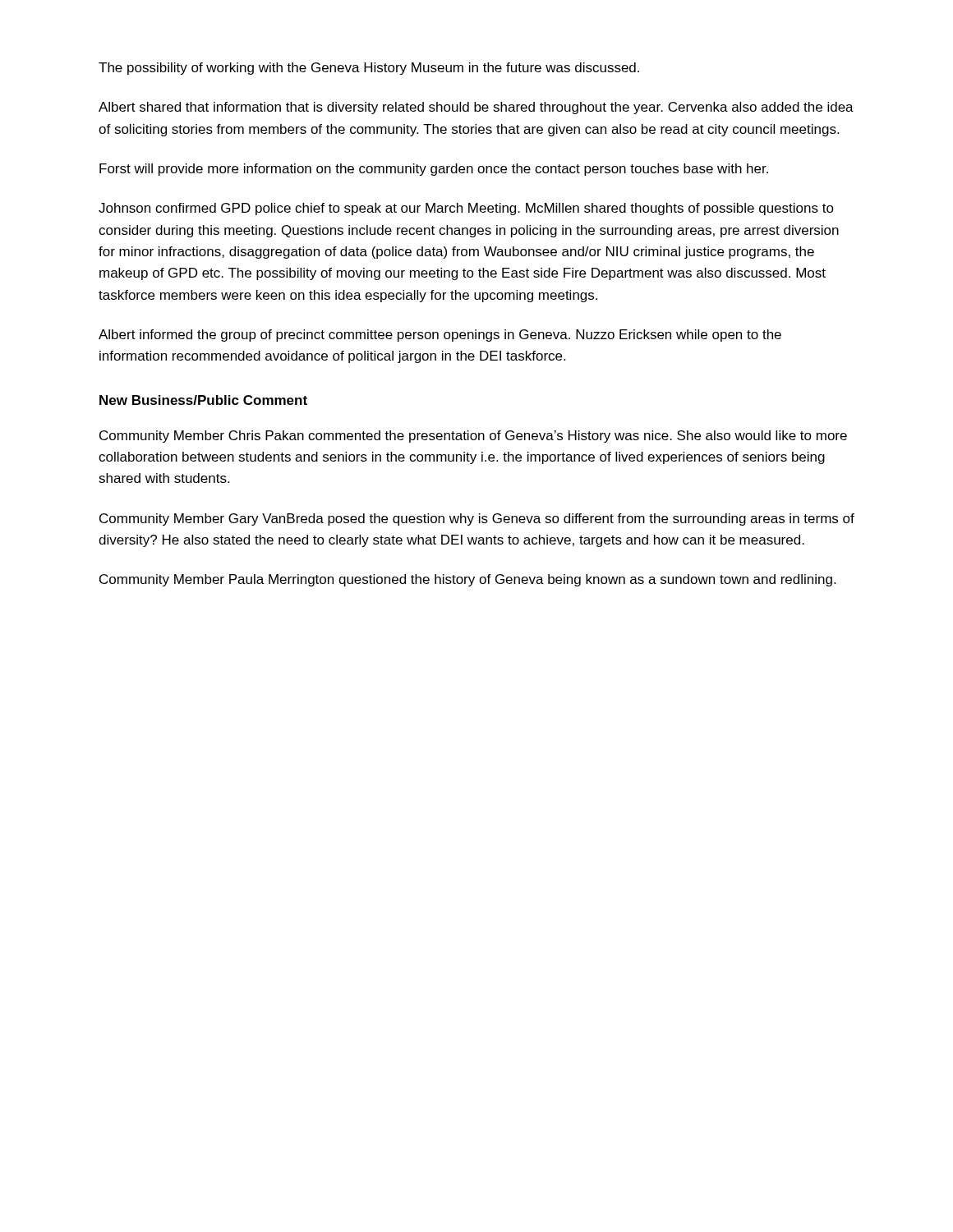Image resolution: width=953 pixels, height=1232 pixels.
Task: Find the block on this page that starts "Community Member Gary VanBreda posed the"
Action: point(476,529)
